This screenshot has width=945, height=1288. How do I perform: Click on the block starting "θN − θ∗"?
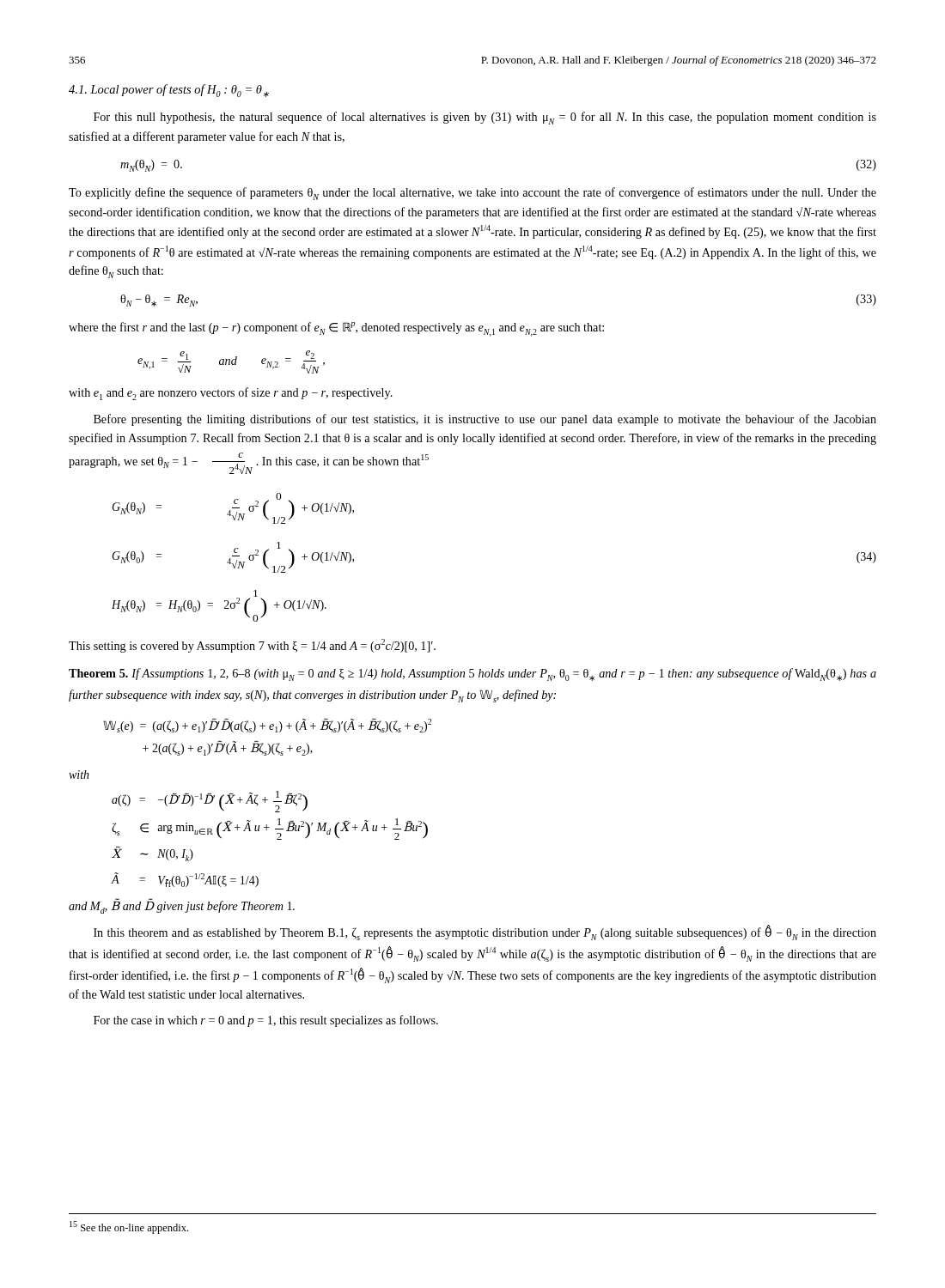(153, 302)
